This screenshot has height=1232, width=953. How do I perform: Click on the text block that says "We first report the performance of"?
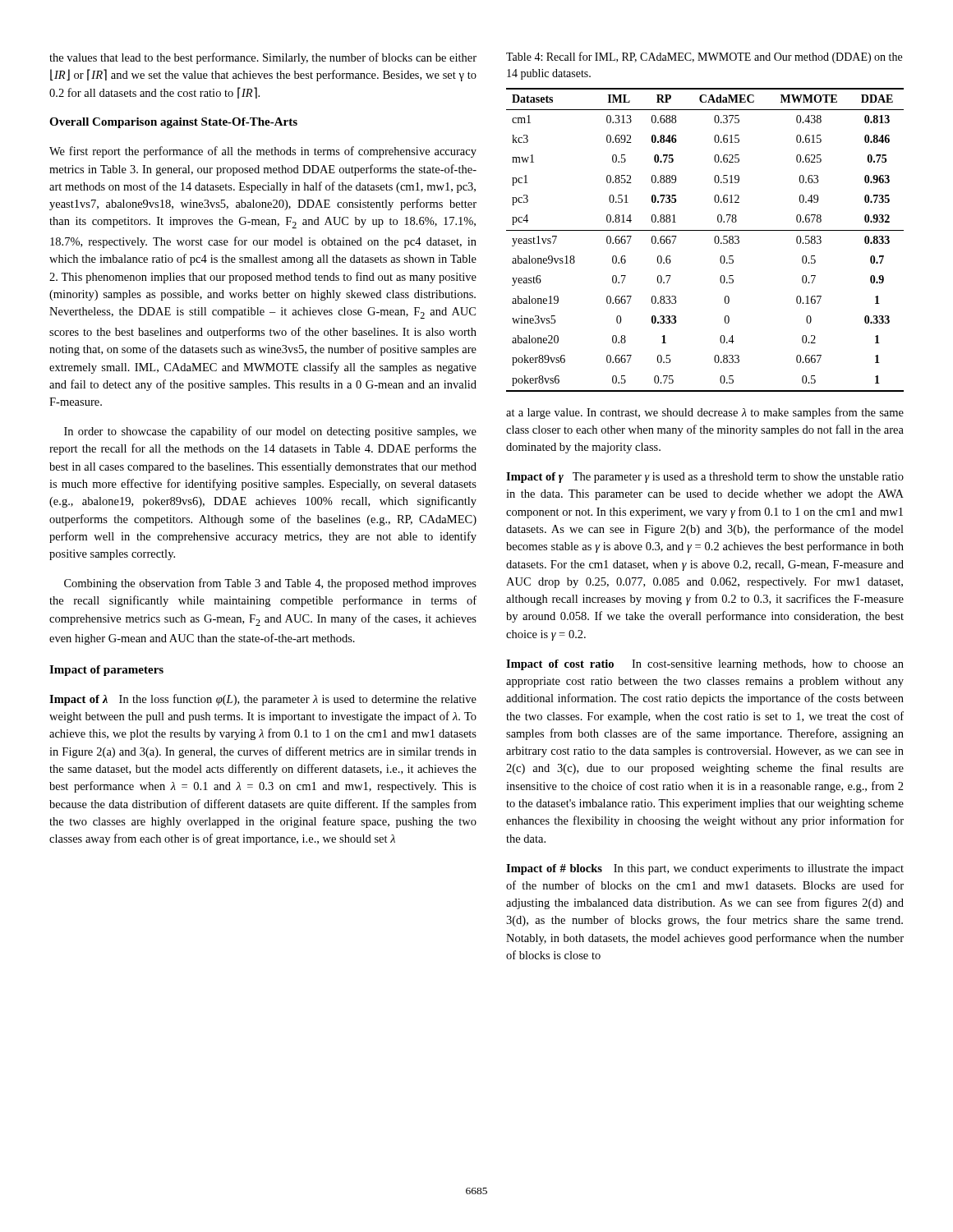pyautogui.click(x=263, y=395)
